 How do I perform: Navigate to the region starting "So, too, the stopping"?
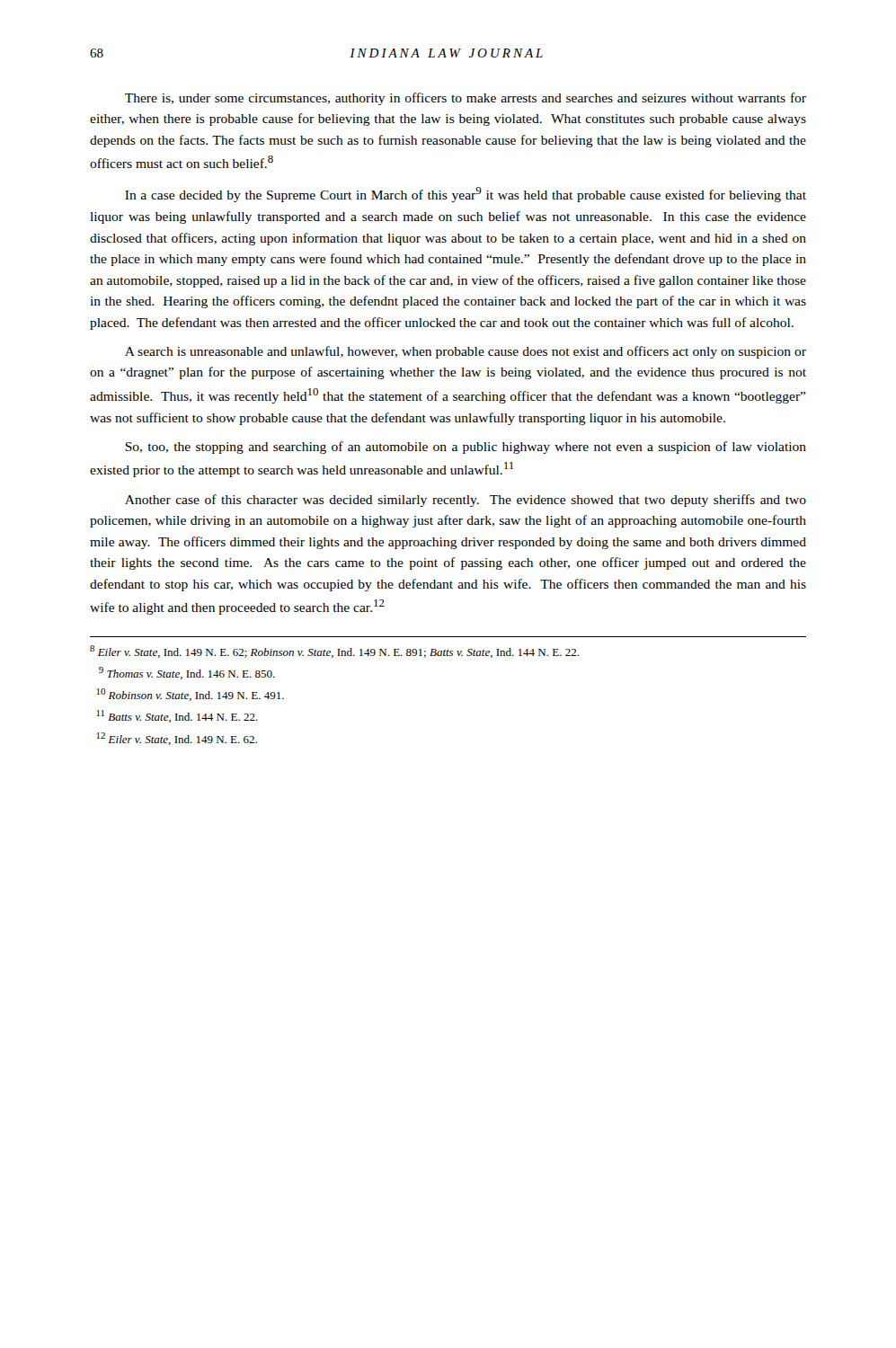click(448, 458)
